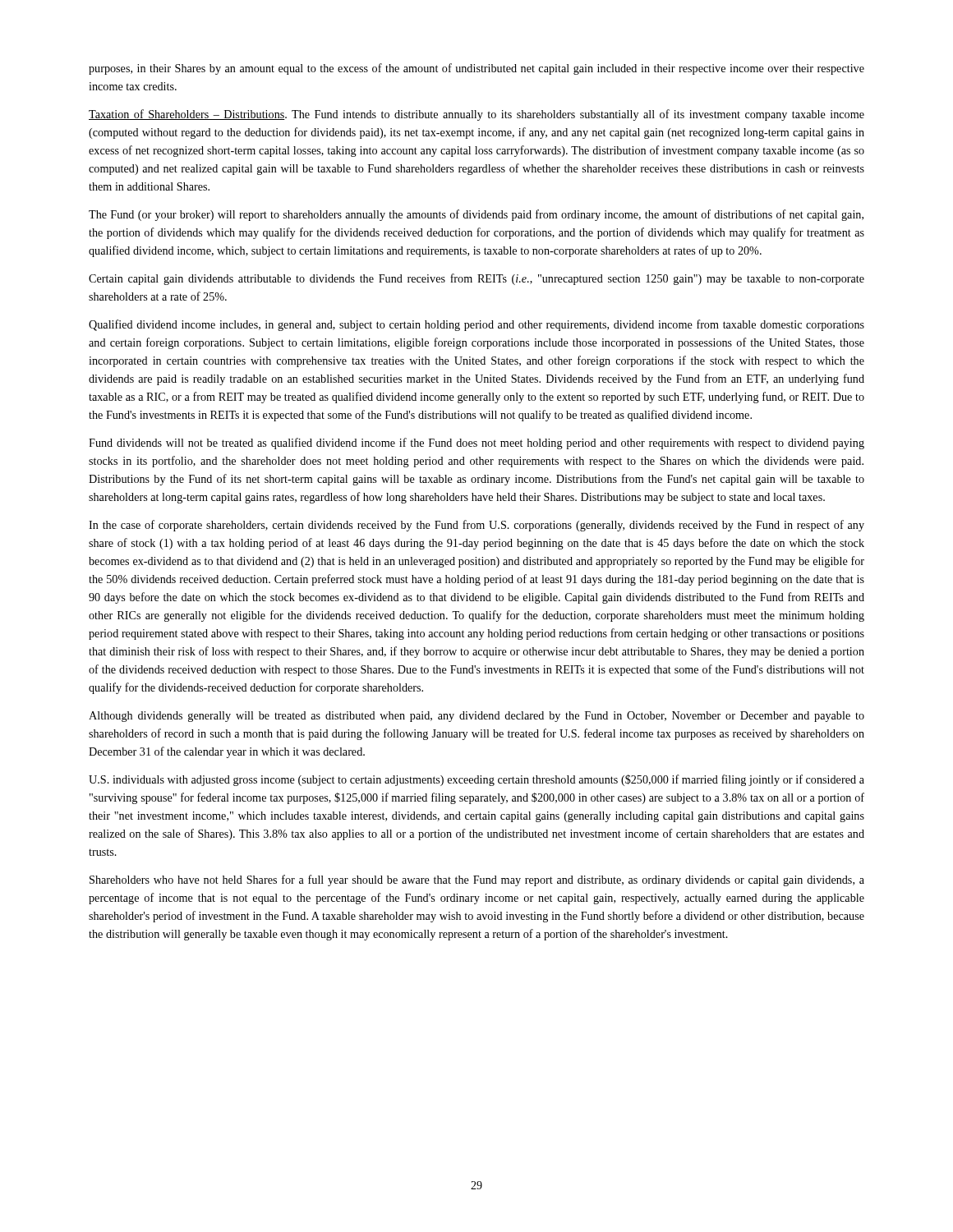Click the passage that begins "The Fund (or your broker) will"
Image resolution: width=953 pixels, height=1232 pixels.
476,232
